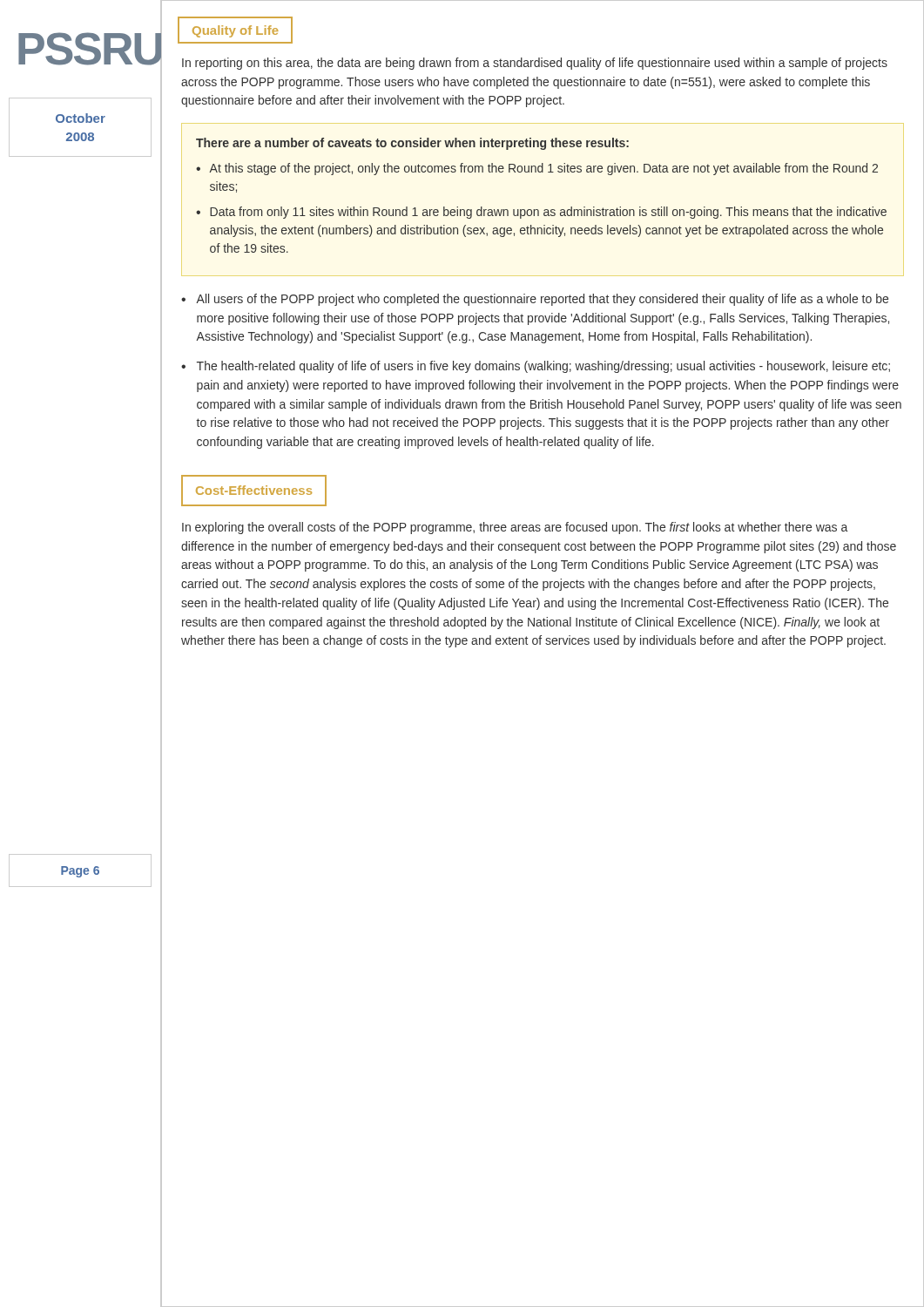Find the text starting "In reporting on this area, the data are"
Image resolution: width=924 pixels, height=1307 pixels.
(x=534, y=82)
